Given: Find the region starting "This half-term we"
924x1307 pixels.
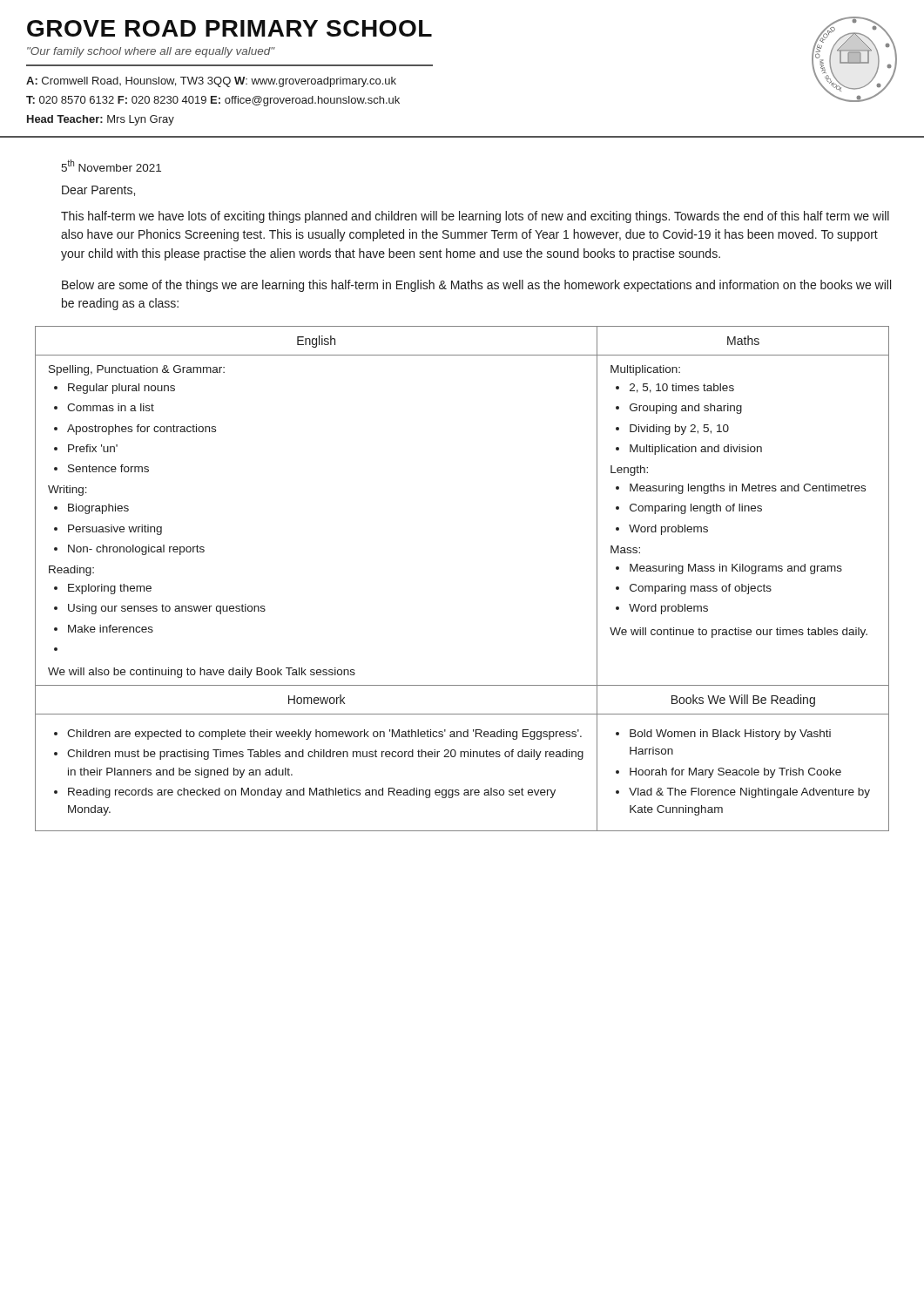Looking at the screenshot, I should pyautogui.click(x=475, y=235).
